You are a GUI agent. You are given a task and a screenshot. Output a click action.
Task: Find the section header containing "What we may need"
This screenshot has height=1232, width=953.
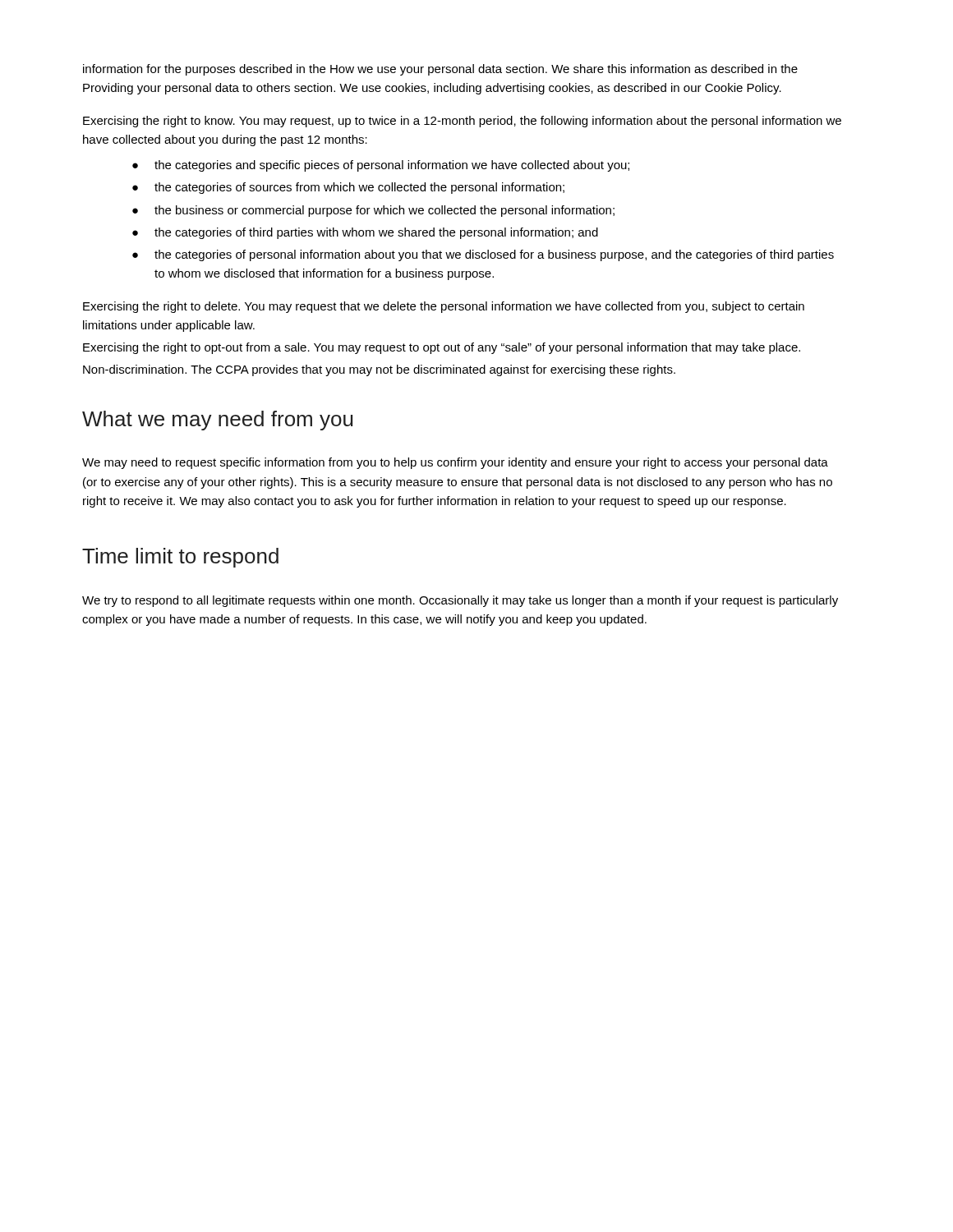218,419
